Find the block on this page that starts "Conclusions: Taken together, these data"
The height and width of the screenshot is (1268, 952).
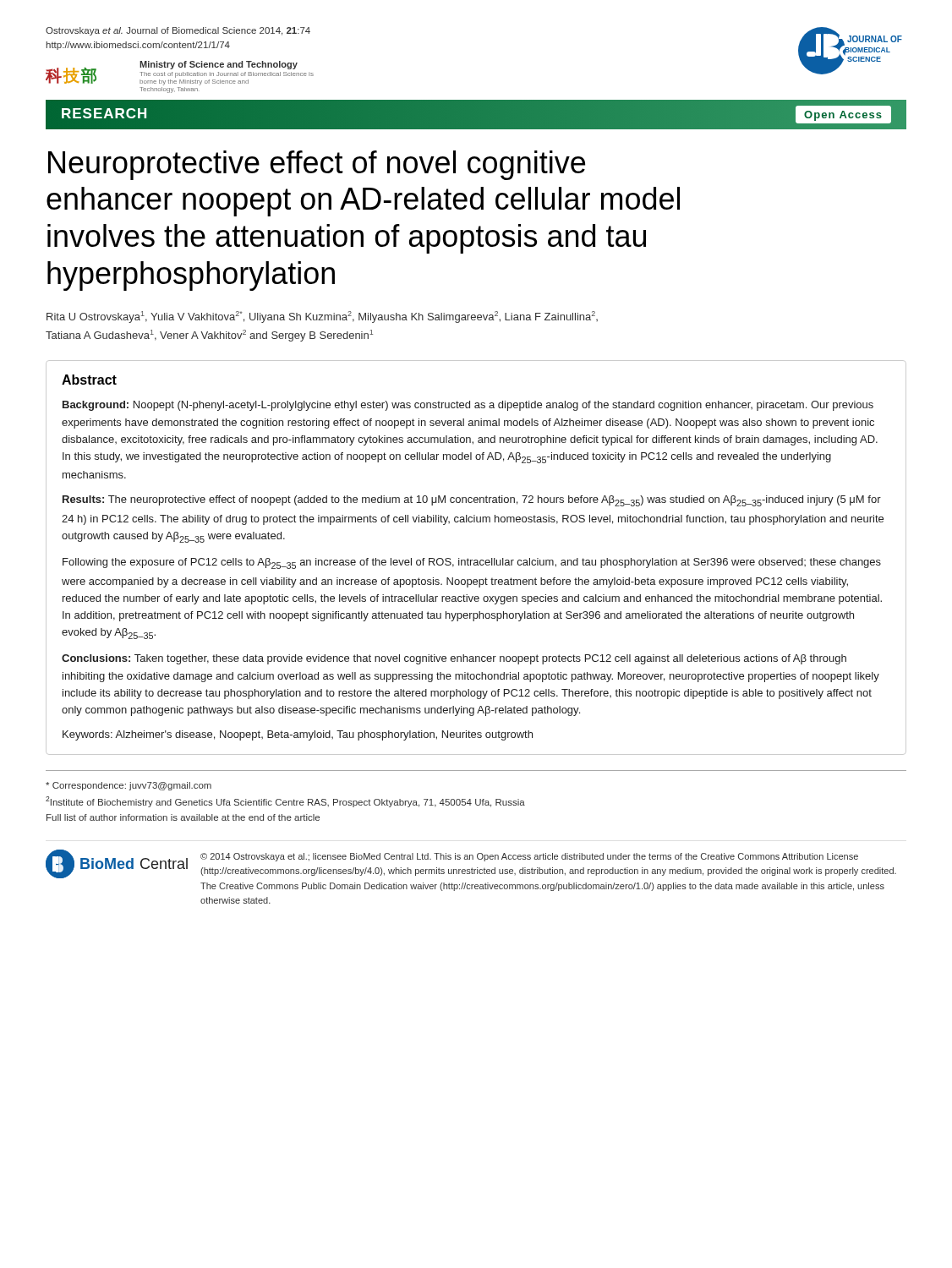[470, 684]
